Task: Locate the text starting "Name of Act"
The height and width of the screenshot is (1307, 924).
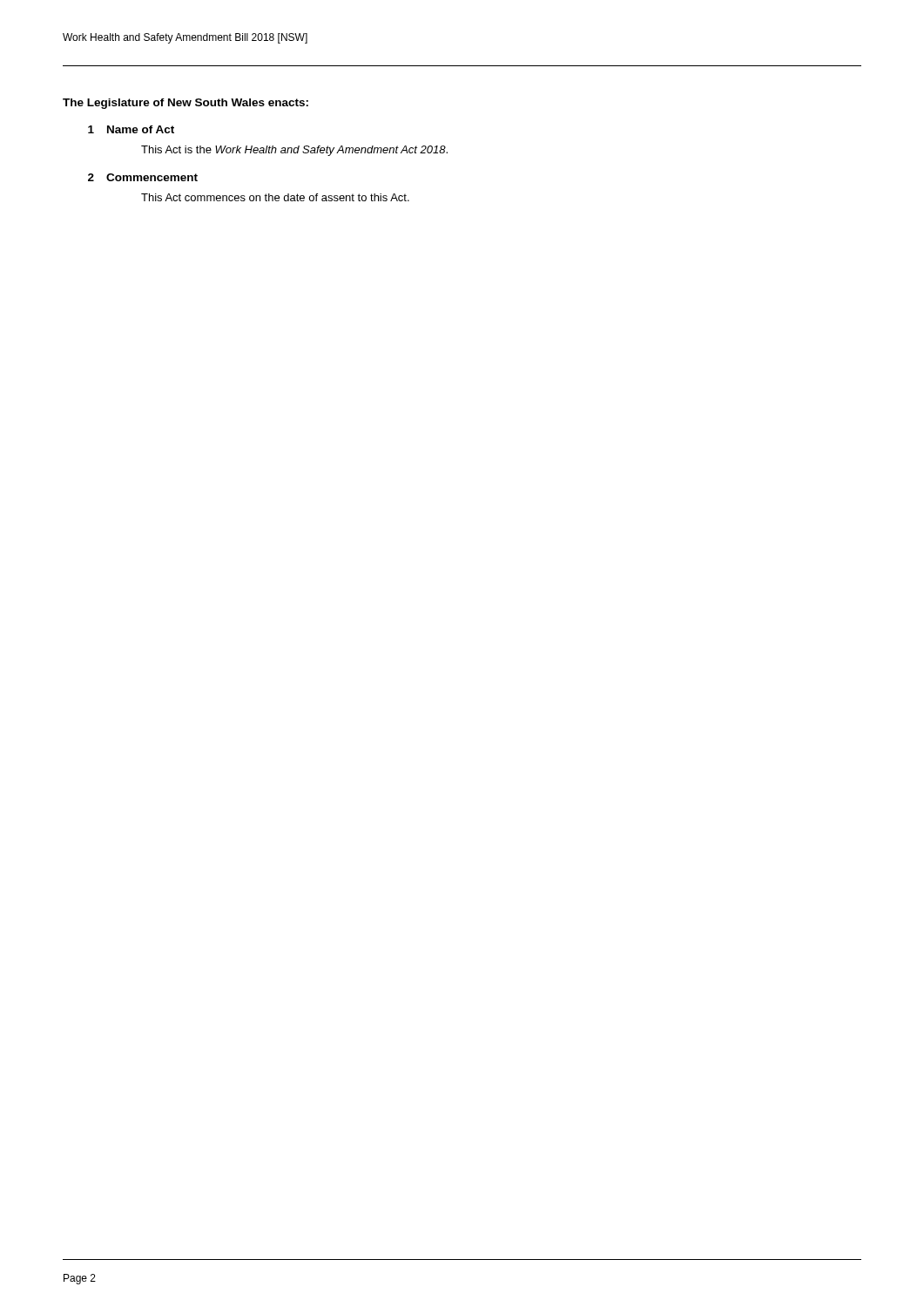Action: 140,129
